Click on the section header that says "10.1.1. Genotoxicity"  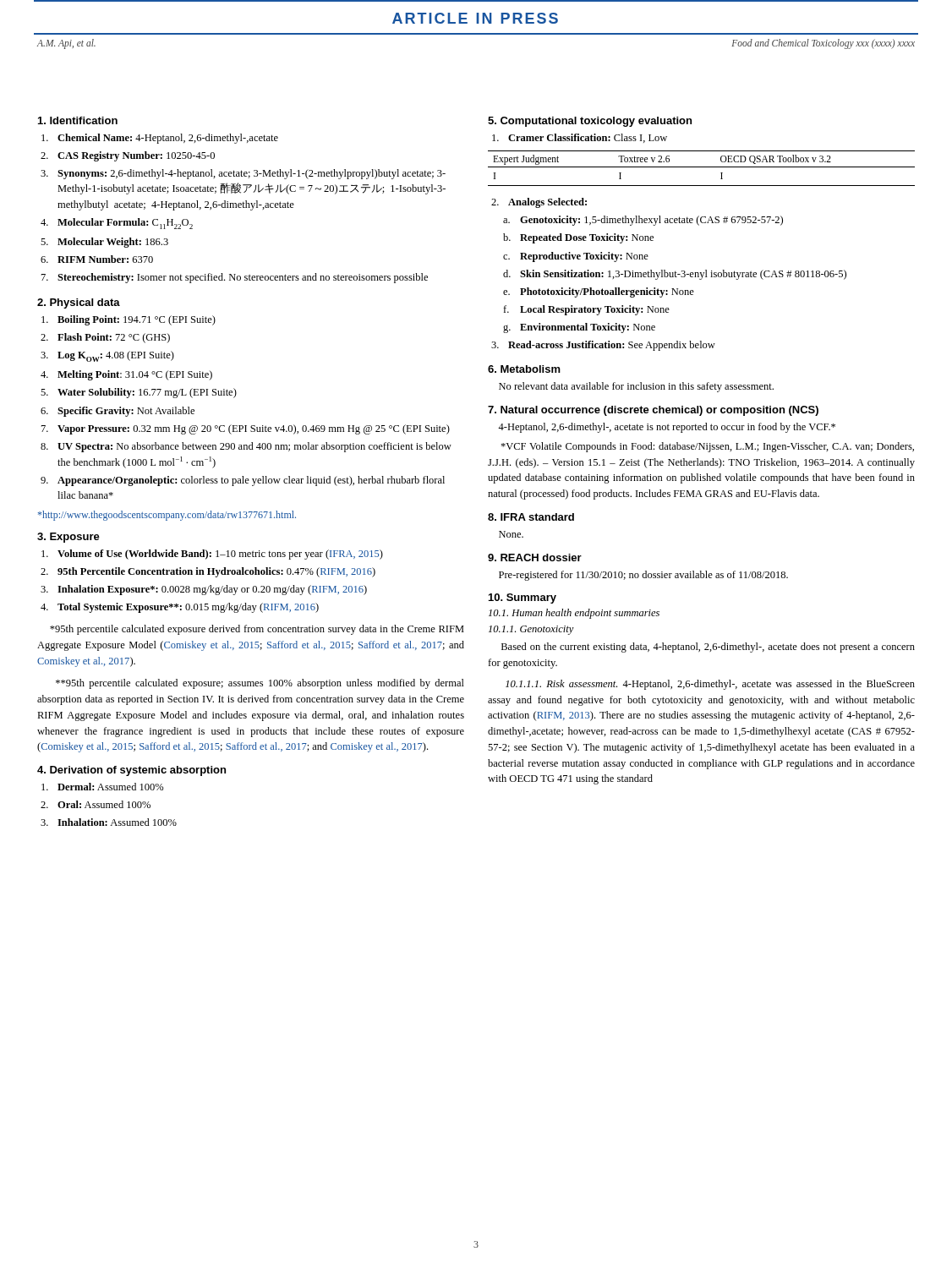[x=531, y=629]
